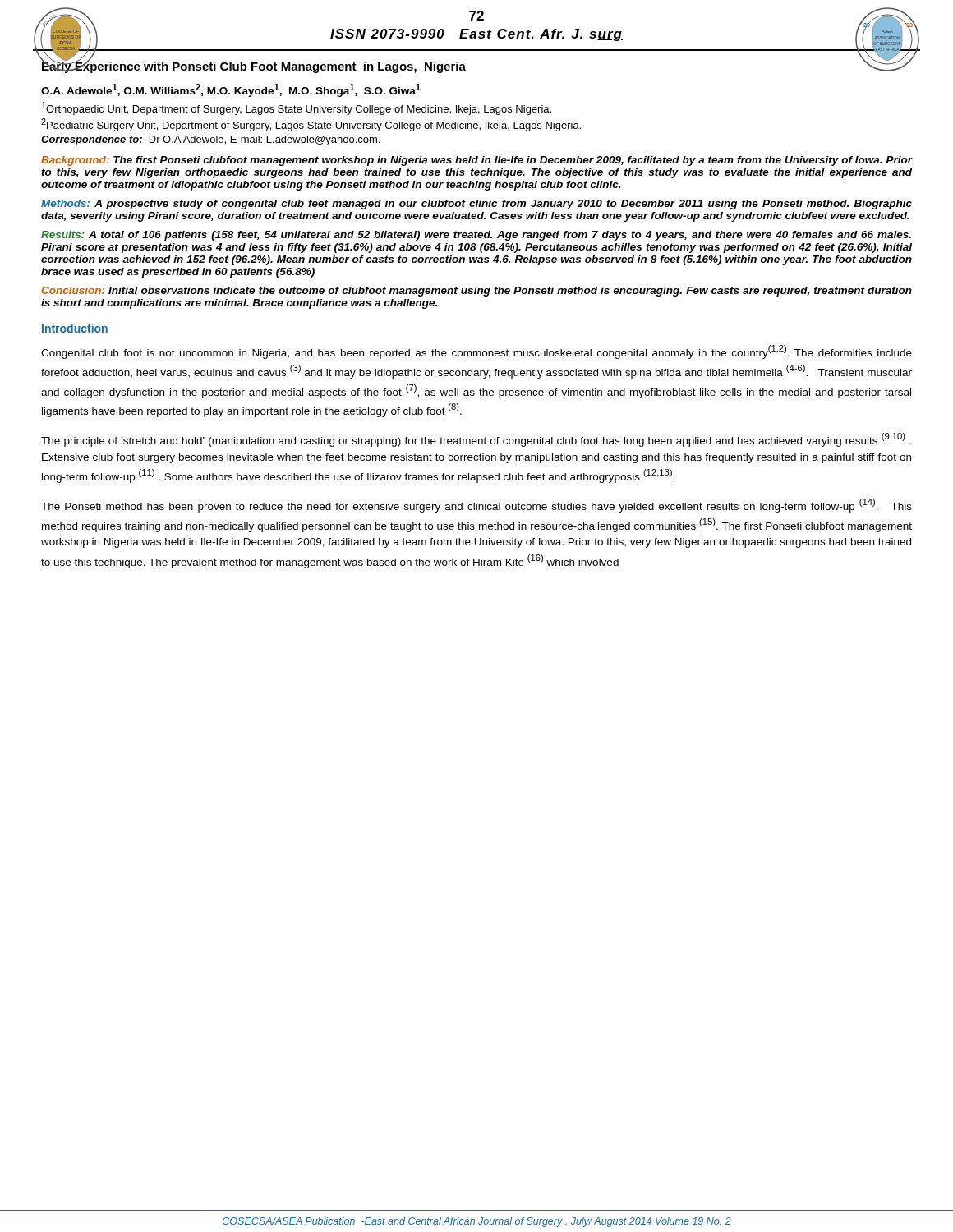Viewport: 953px width, 1232px height.
Task: Find the block on this page that starts "Congenital club foot is not uncommon in"
Action: [x=476, y=380]
